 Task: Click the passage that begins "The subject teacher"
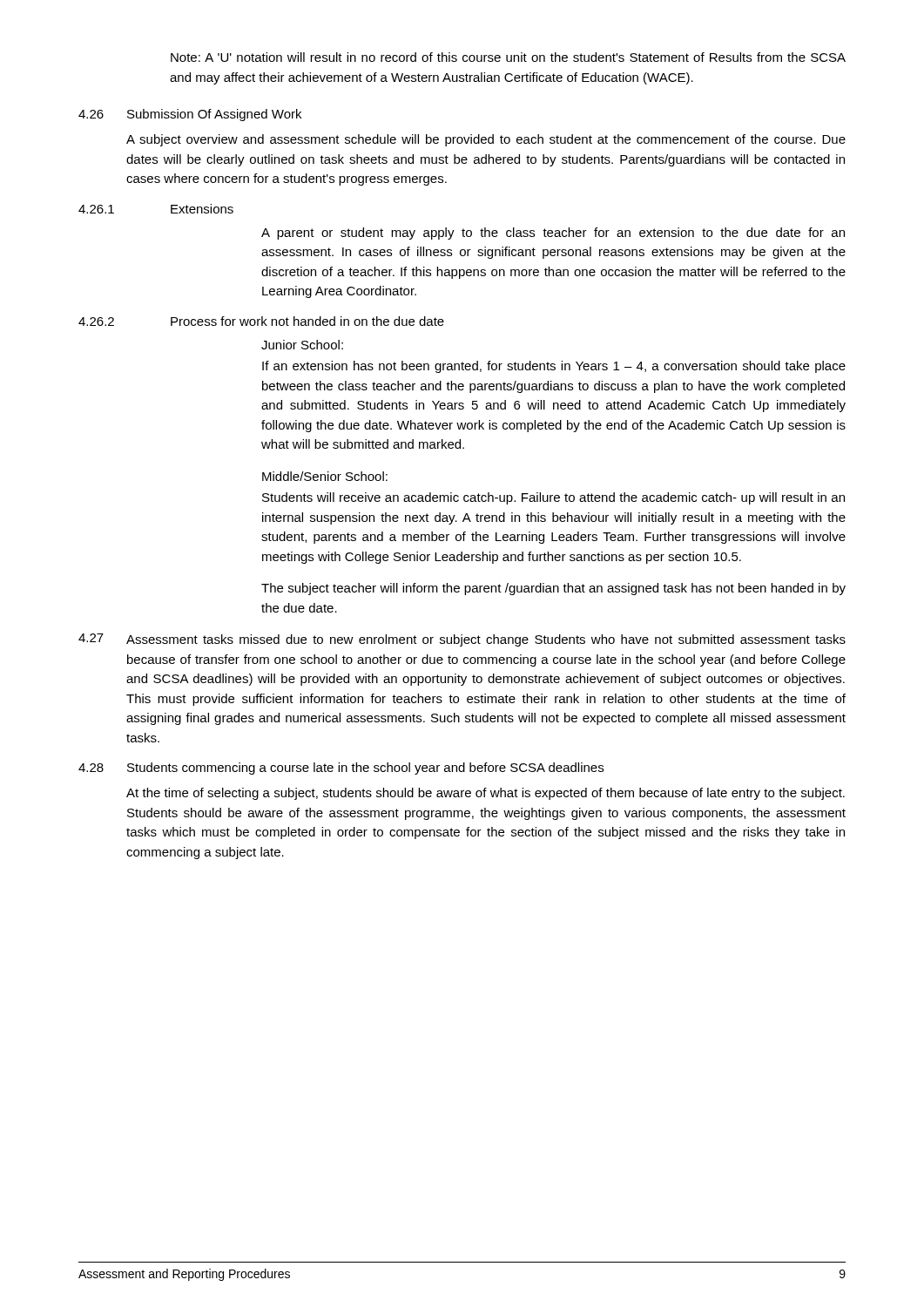click(x=553, y=597)
